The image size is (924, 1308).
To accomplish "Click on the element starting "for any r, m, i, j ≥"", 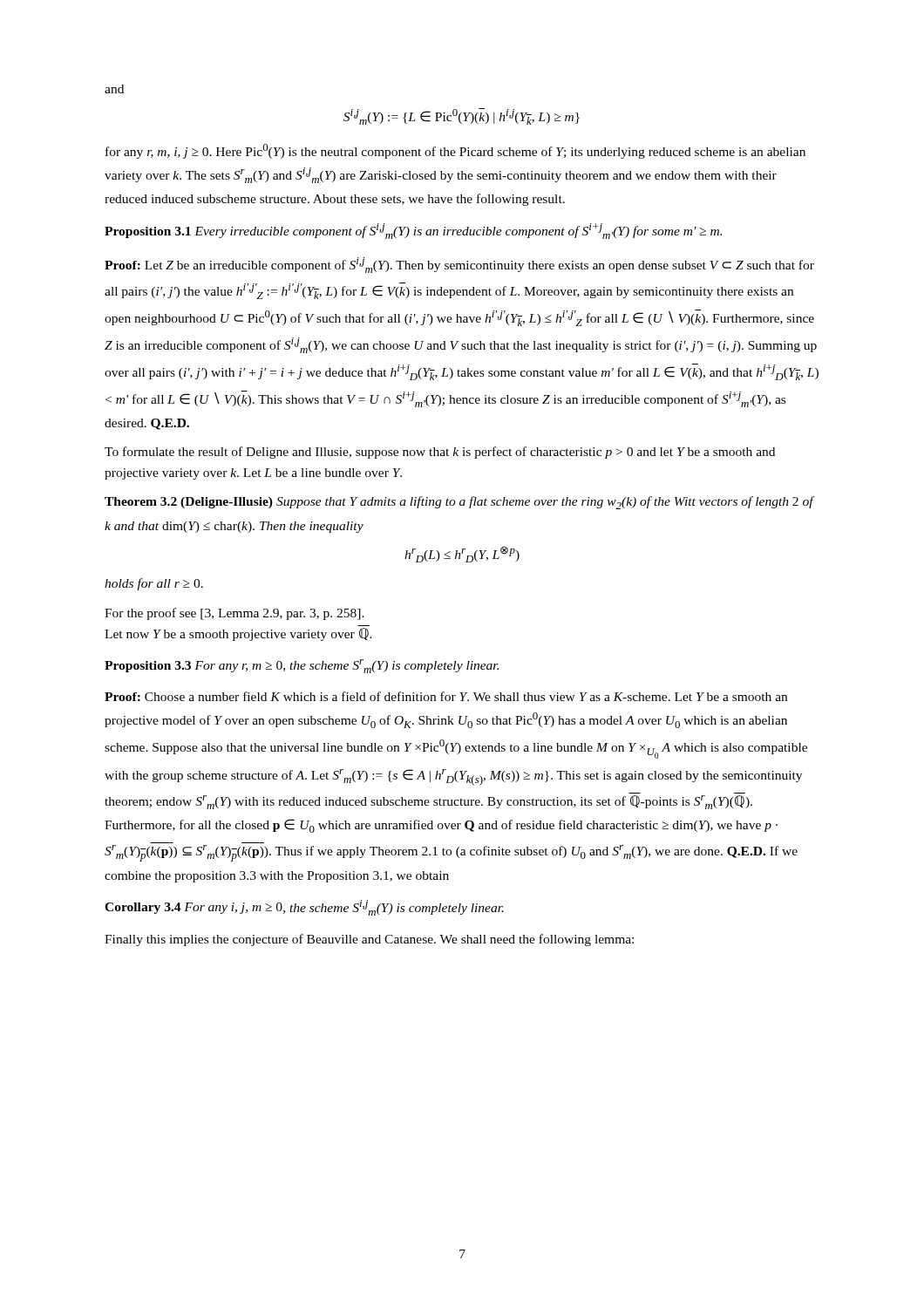I will pos(455,173).
